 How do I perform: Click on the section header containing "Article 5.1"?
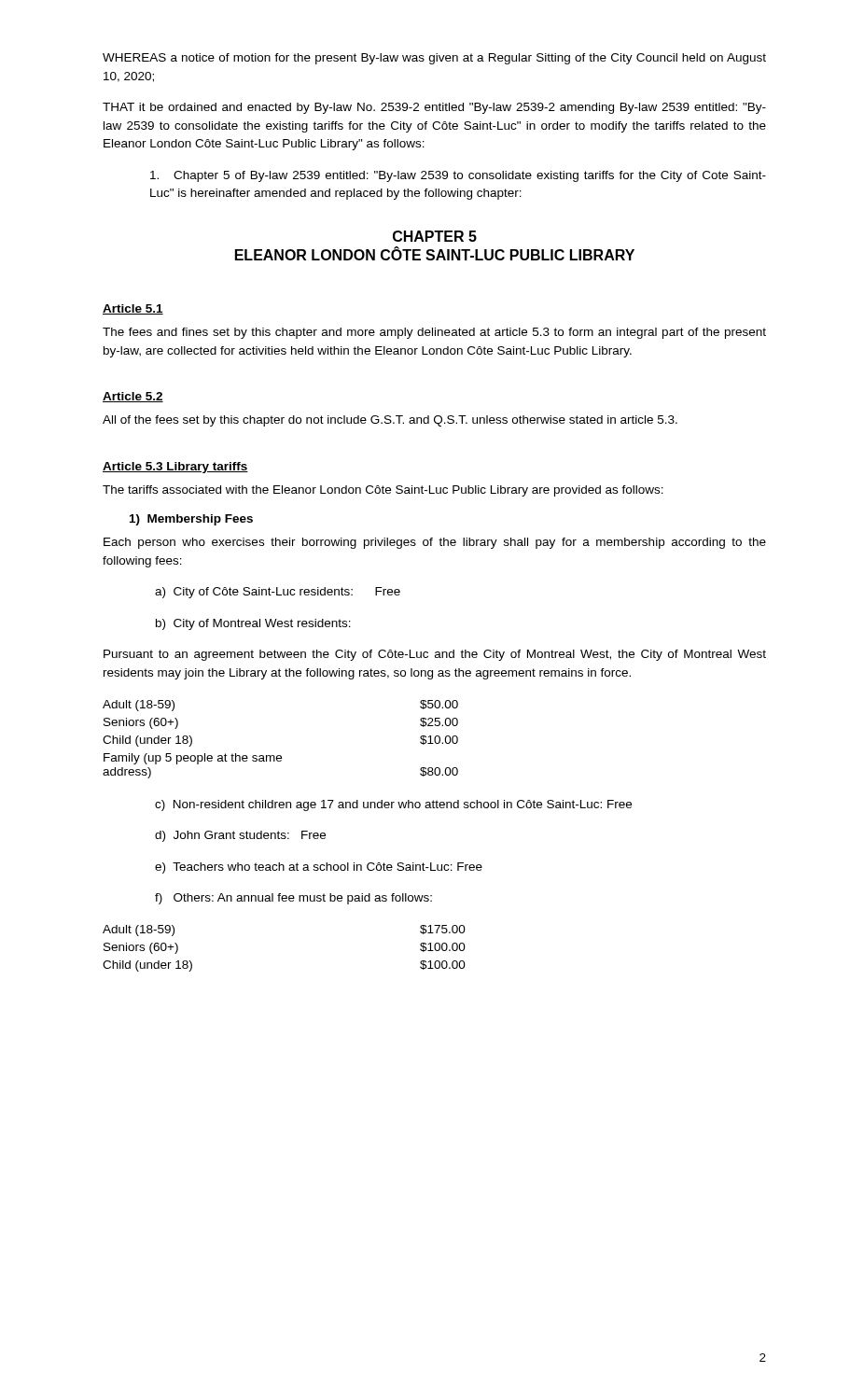[133, 308]
